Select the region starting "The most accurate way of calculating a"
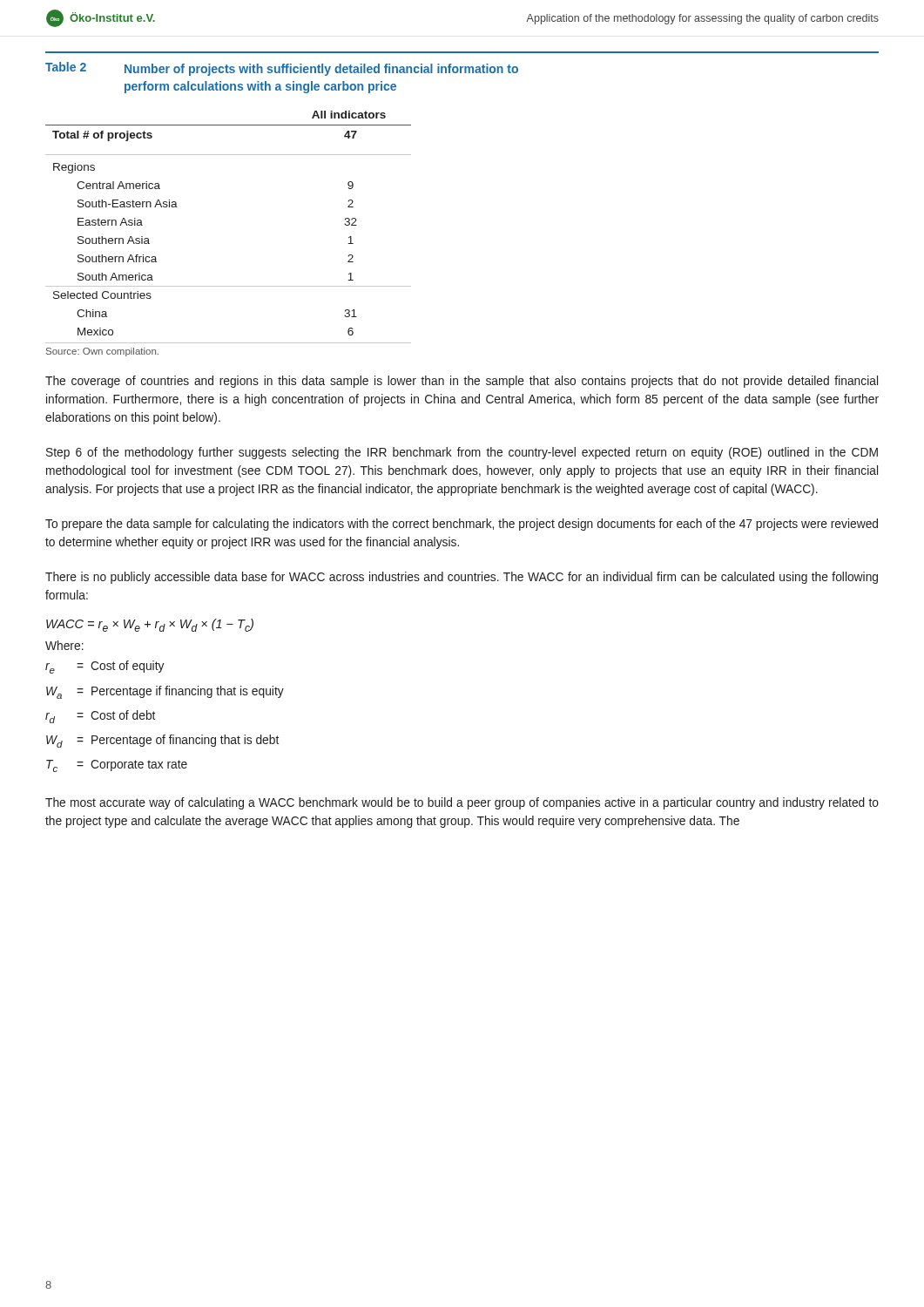Viewport: 924px width, 1307px height. point(462,812)
